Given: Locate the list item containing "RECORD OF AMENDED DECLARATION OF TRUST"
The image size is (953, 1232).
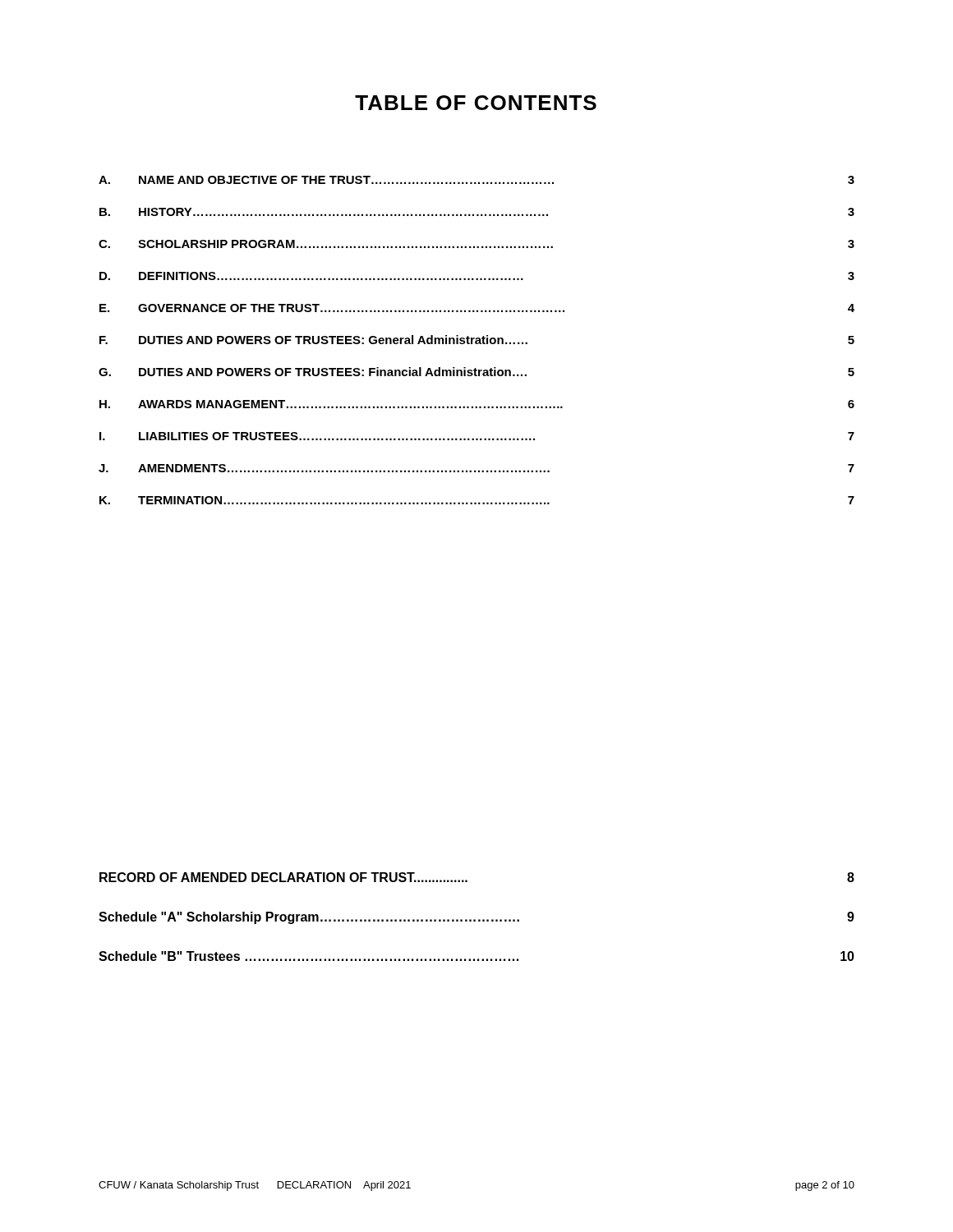Looking at the screenshot, I should (x=476, y=878).
